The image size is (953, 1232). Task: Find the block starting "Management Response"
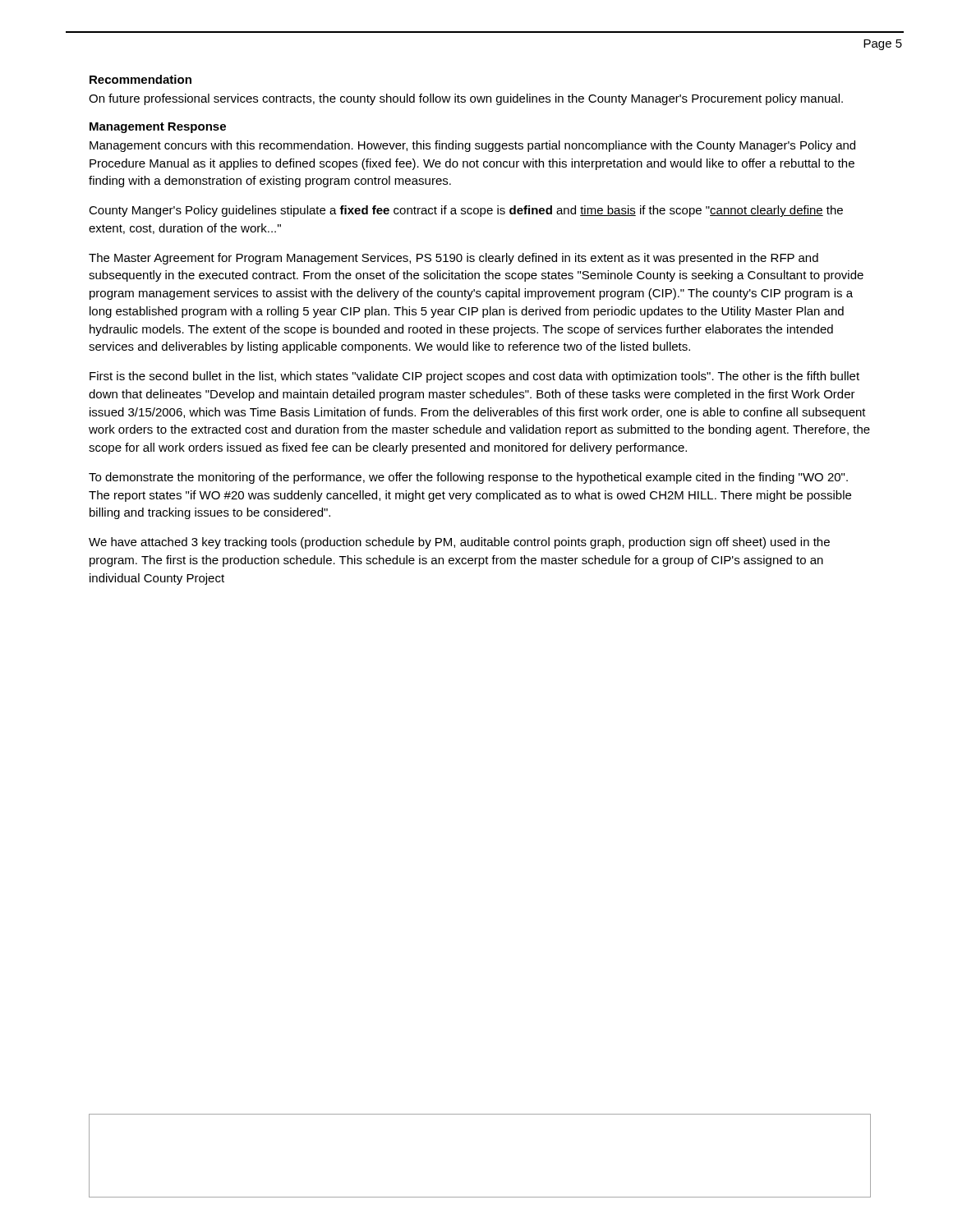158,126
